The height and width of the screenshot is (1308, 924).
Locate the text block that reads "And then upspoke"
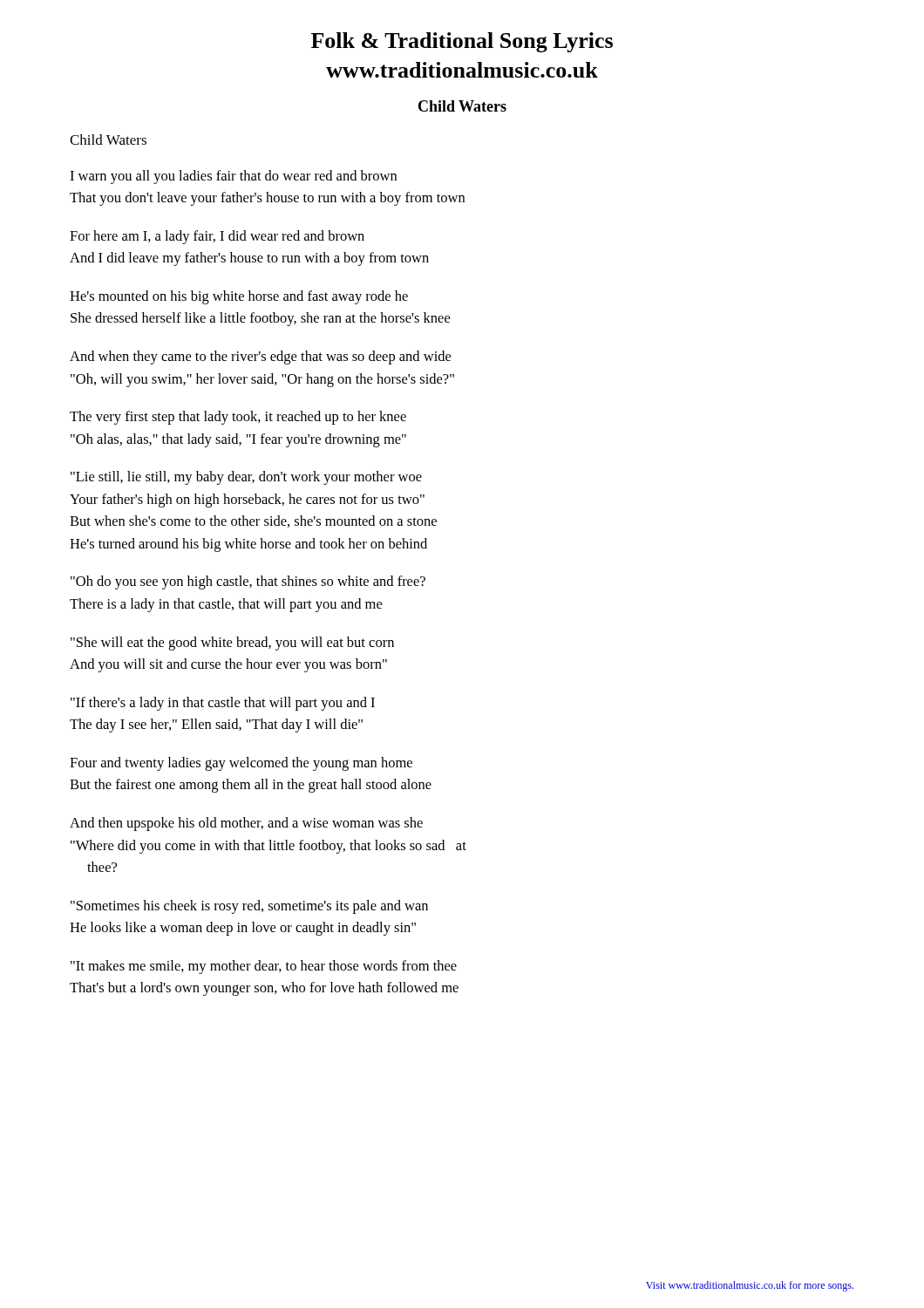point(462,845)
